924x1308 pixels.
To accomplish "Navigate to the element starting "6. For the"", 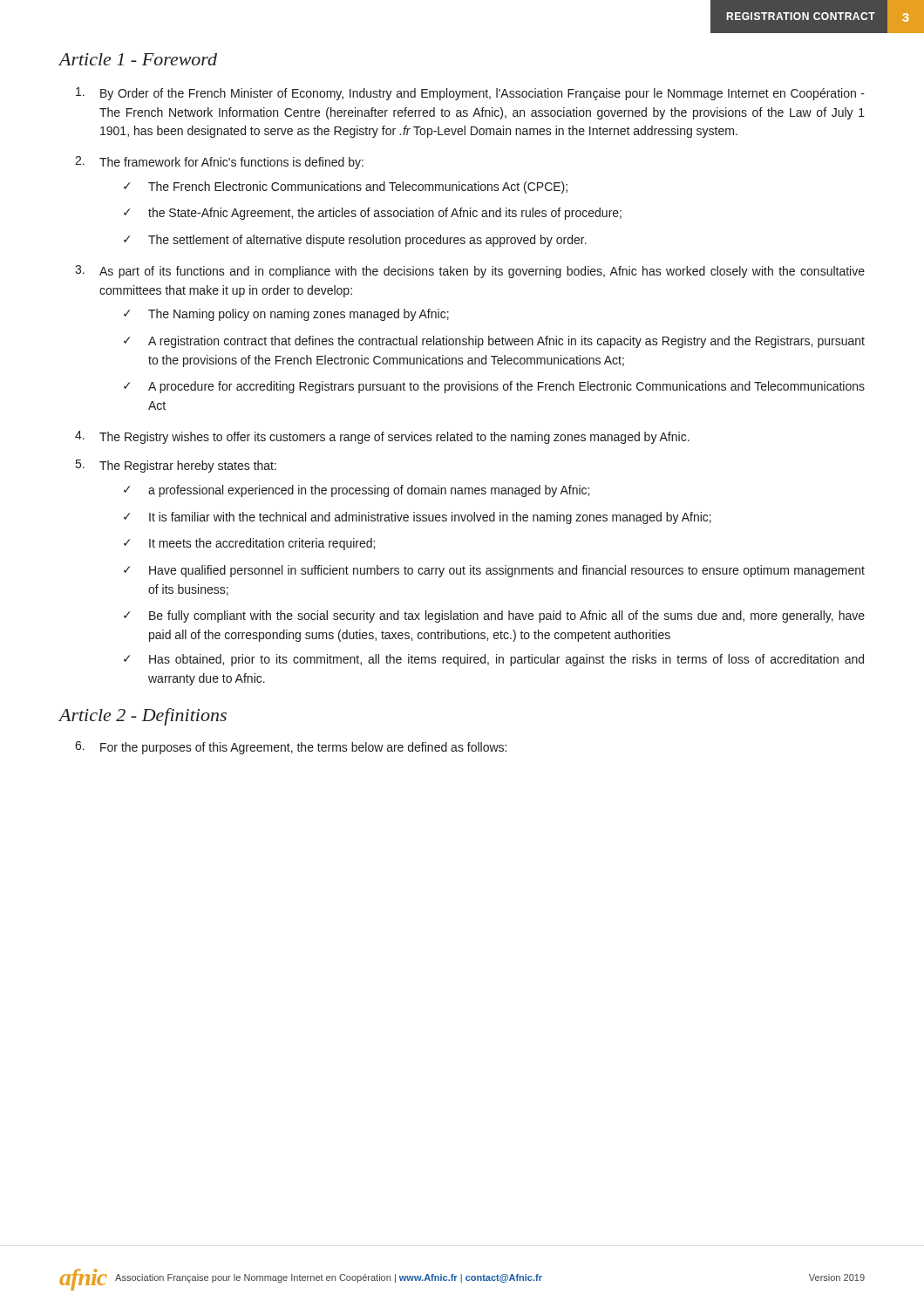I will [470, 748].
